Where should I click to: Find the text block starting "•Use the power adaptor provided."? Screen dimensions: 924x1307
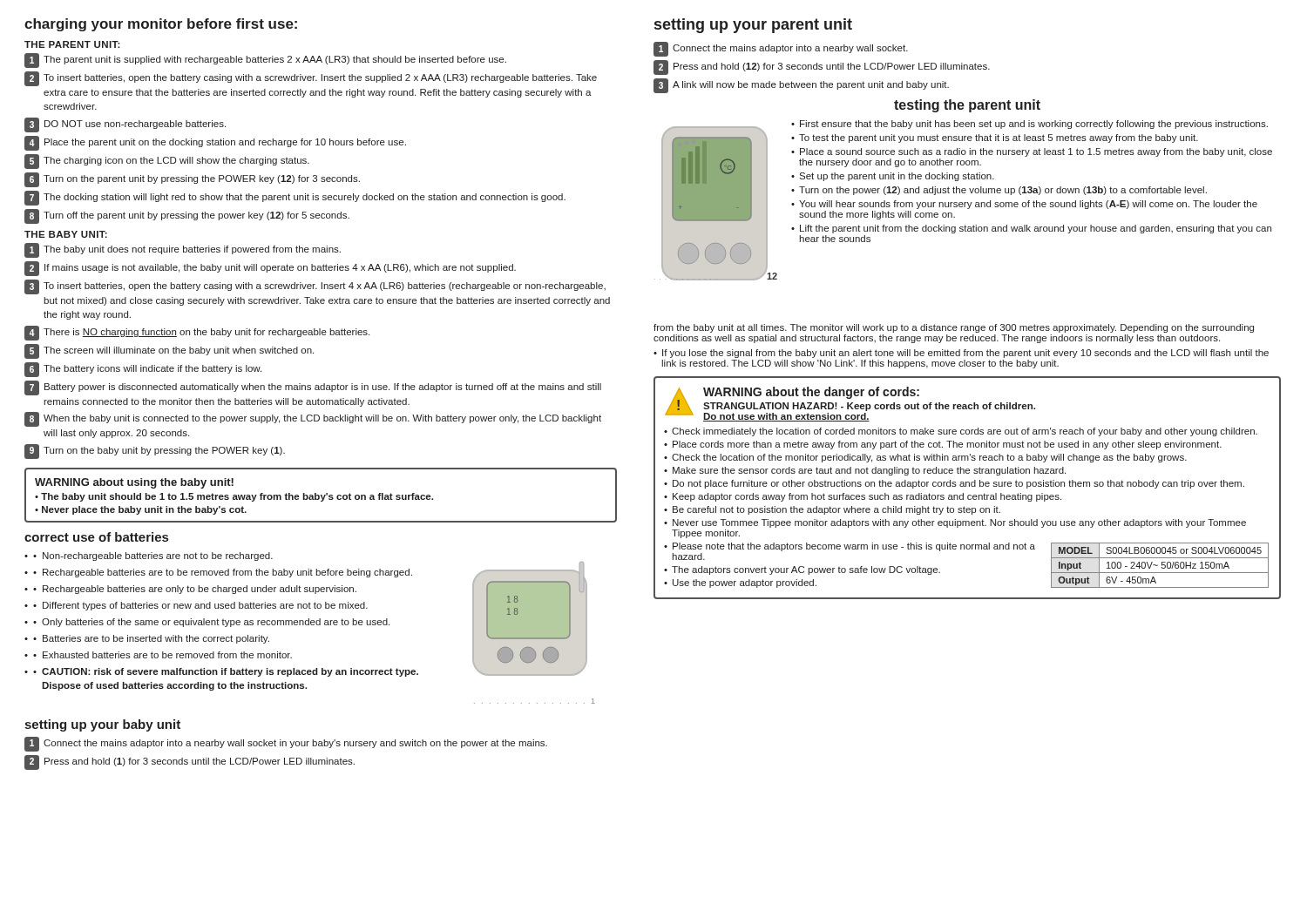click(x=741, y=583)
